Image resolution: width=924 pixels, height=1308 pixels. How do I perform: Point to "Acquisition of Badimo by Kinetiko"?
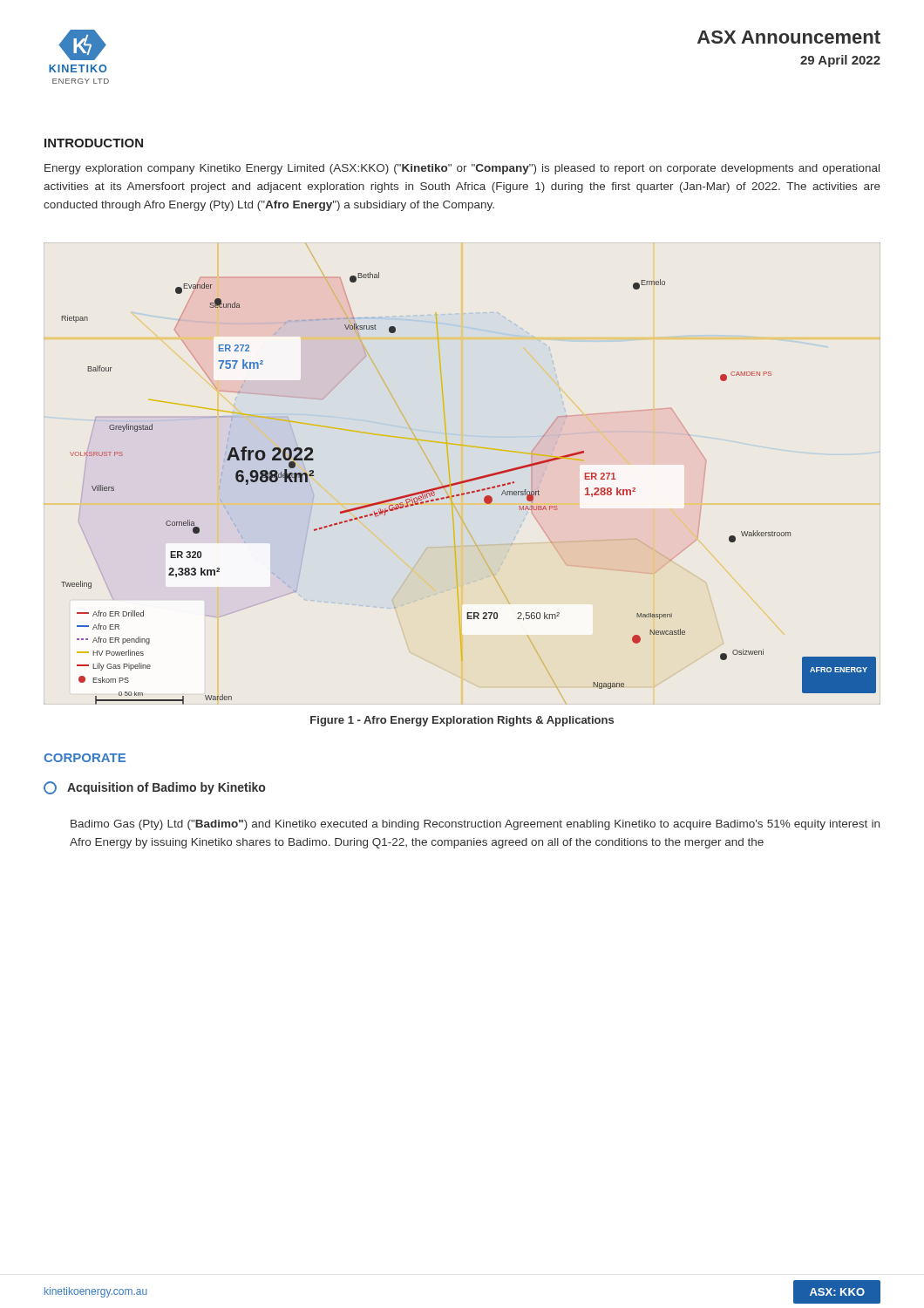[155, 787]
